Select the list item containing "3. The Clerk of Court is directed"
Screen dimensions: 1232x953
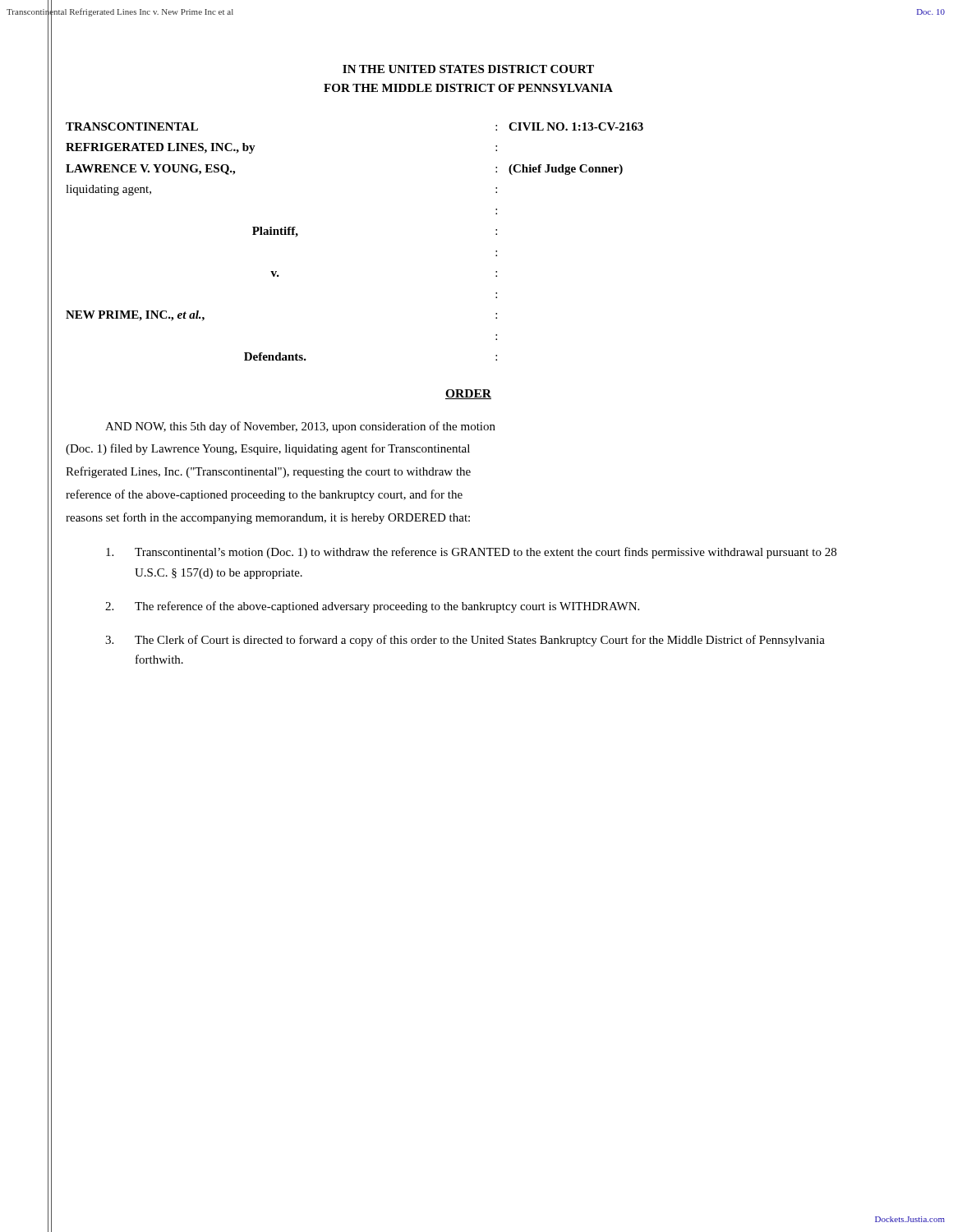(488, 650)
